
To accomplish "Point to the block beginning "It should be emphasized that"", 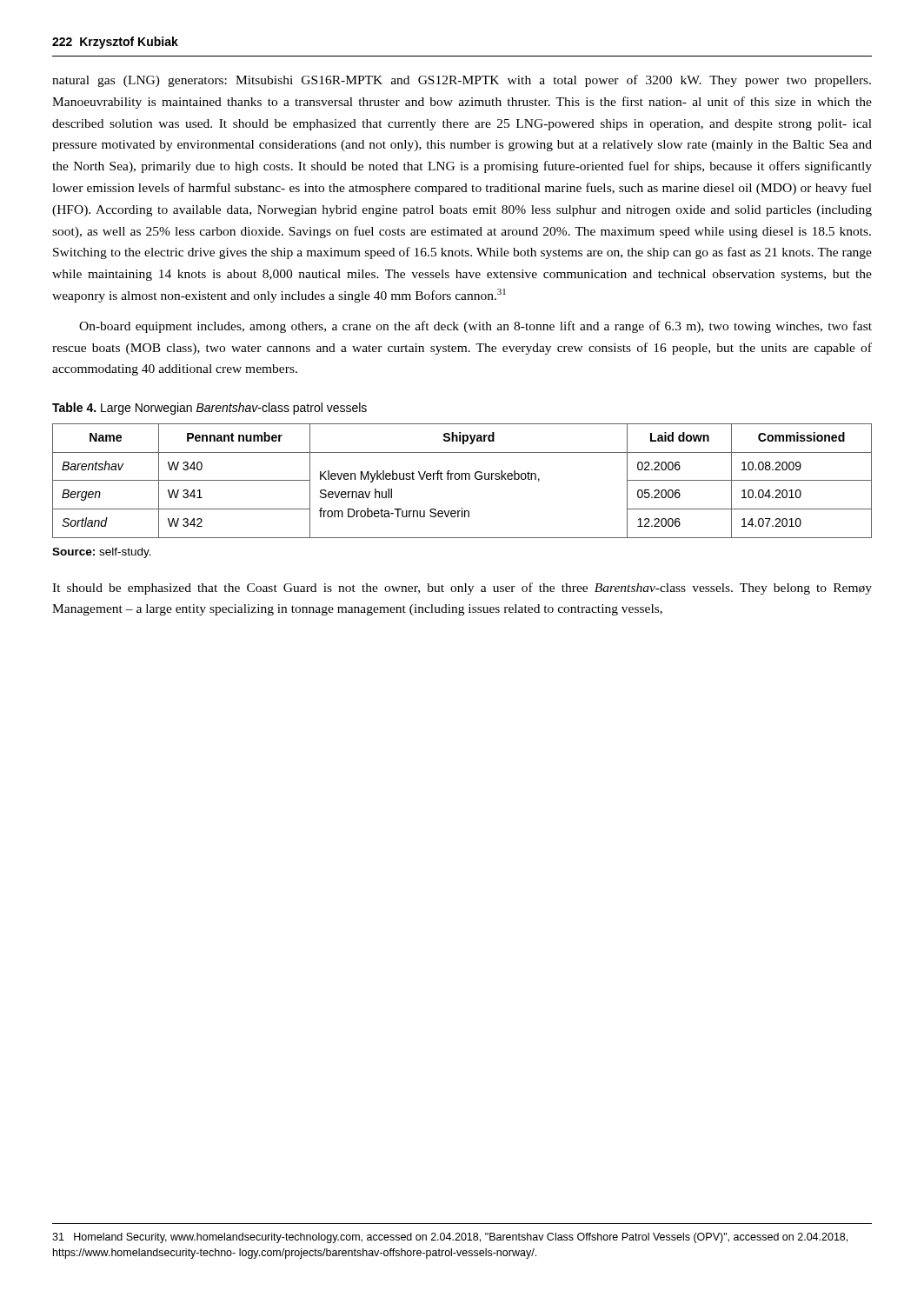I will coord(462,598).
